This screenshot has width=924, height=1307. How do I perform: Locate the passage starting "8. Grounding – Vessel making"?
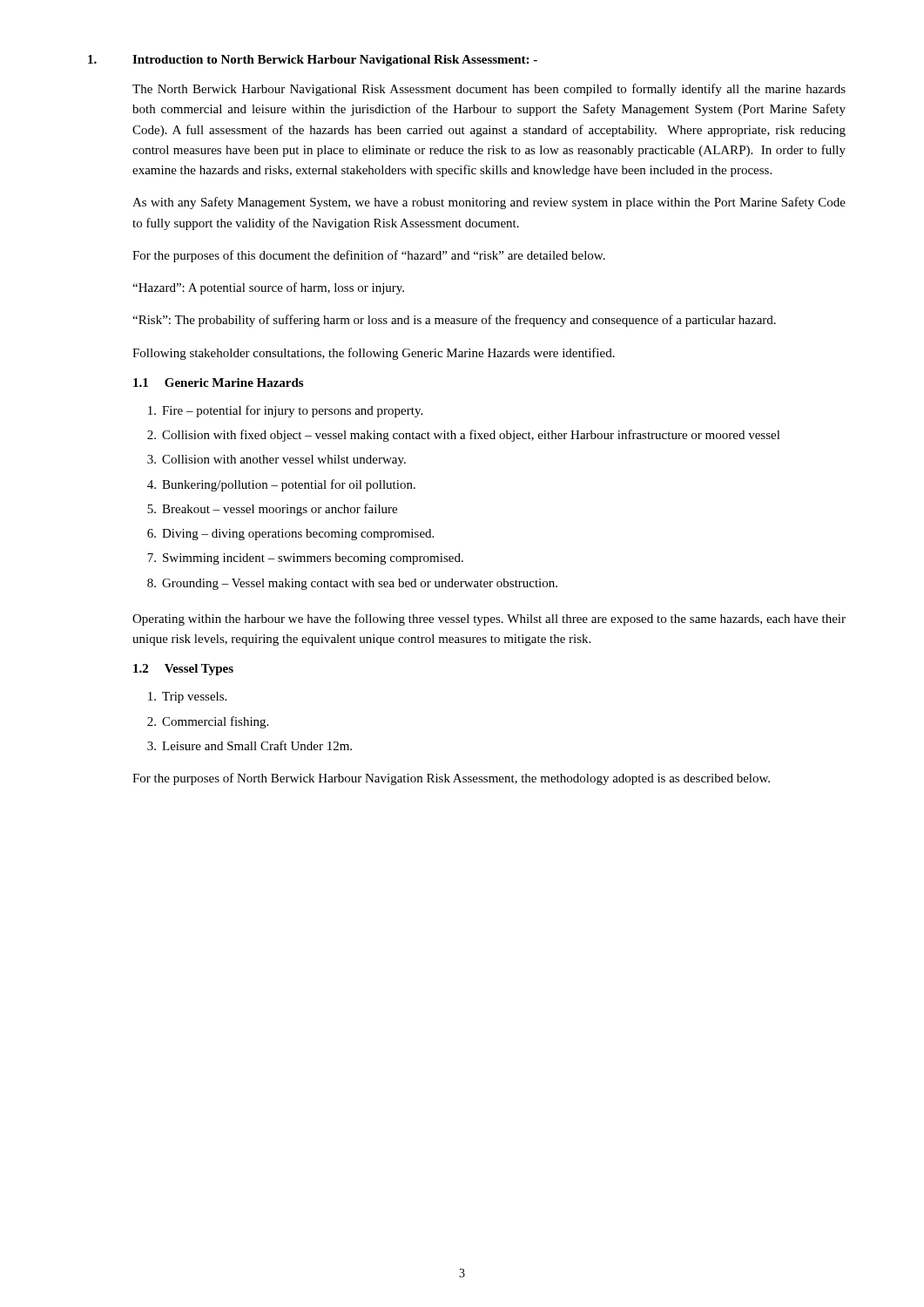coord(489,583)
